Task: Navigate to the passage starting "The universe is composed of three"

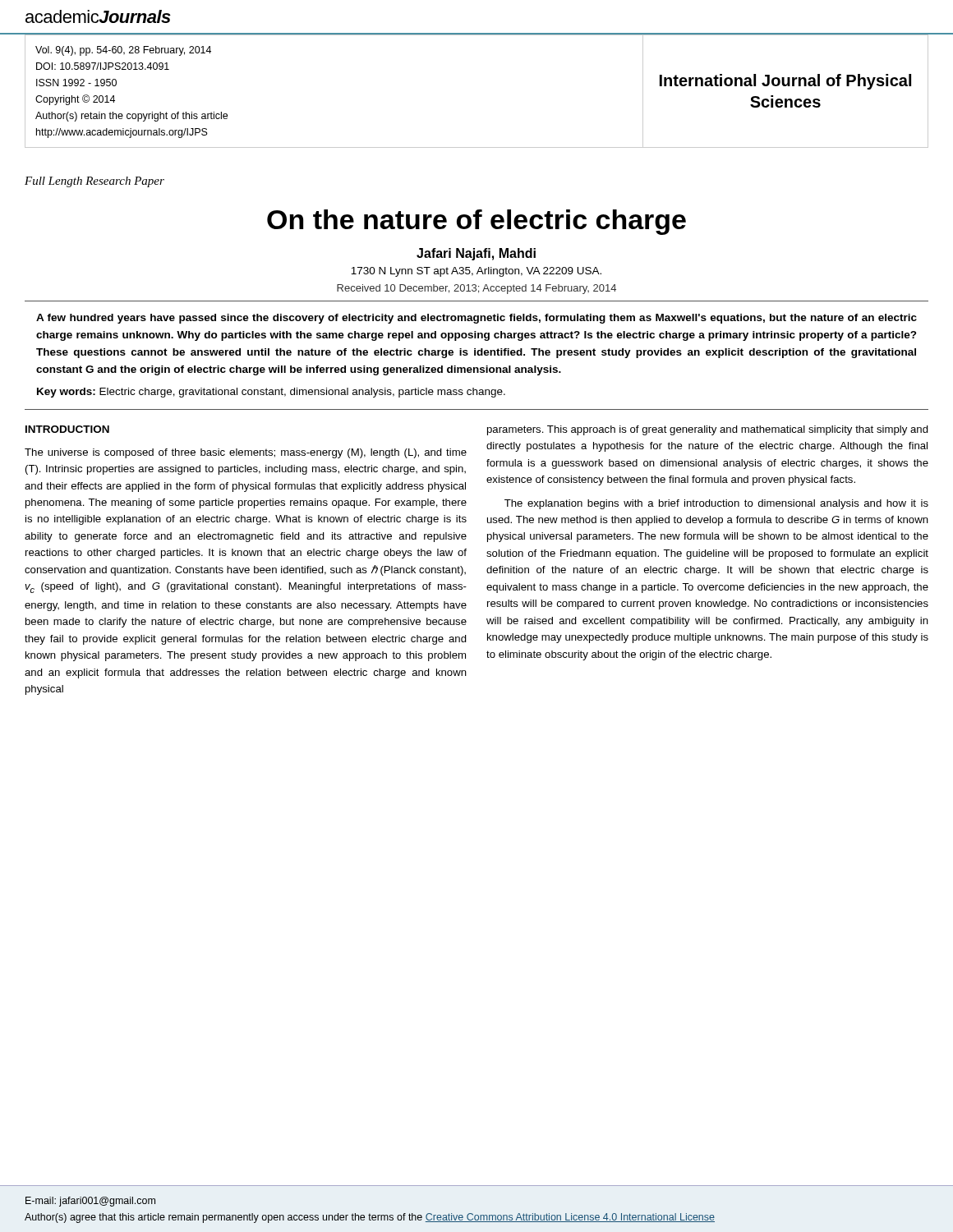Action: [246, 571]
